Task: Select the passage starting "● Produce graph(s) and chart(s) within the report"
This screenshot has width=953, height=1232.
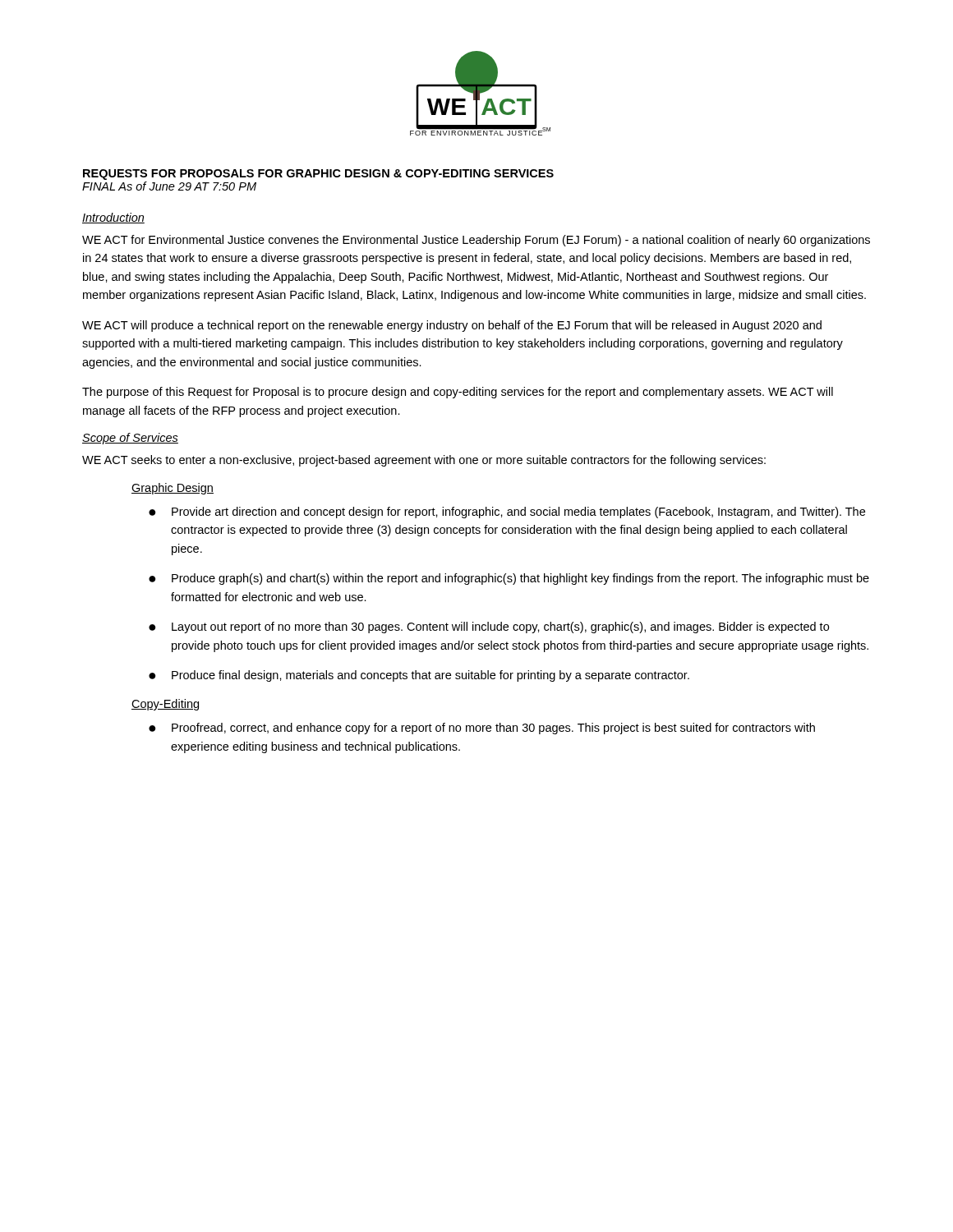Action: point(509,588)
